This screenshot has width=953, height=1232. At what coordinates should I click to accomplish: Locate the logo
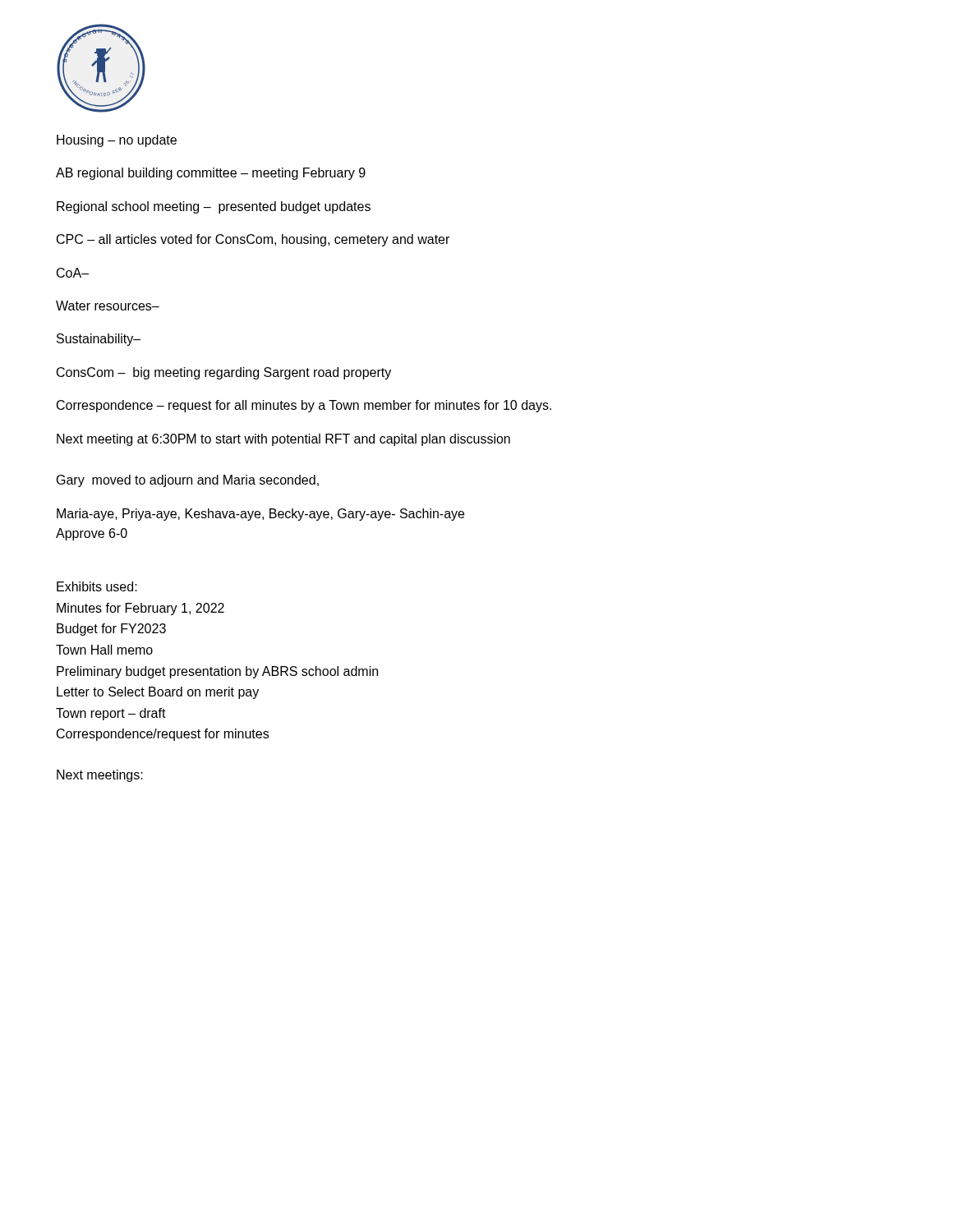pos(101,68)
